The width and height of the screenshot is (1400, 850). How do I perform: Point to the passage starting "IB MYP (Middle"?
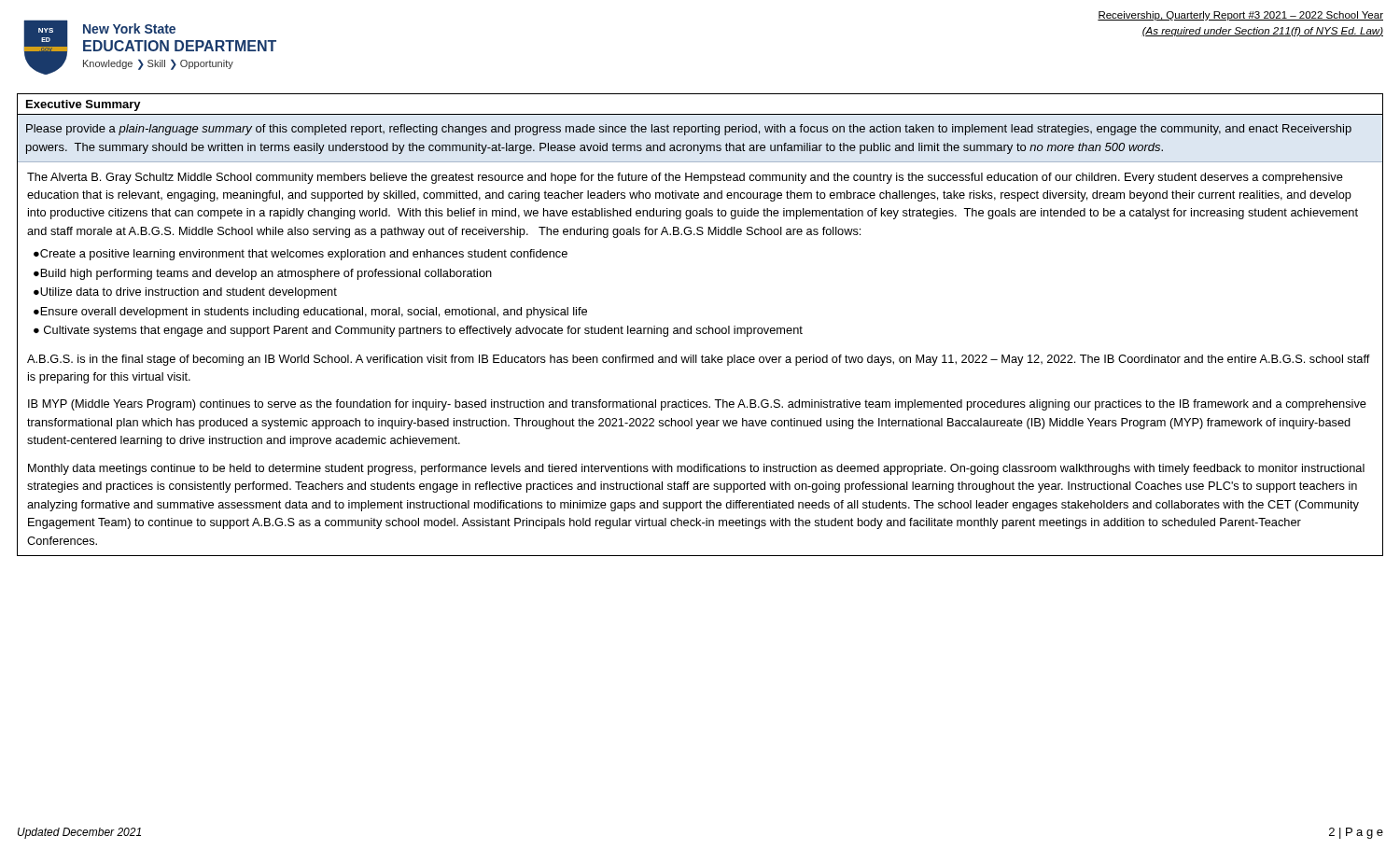697,422
